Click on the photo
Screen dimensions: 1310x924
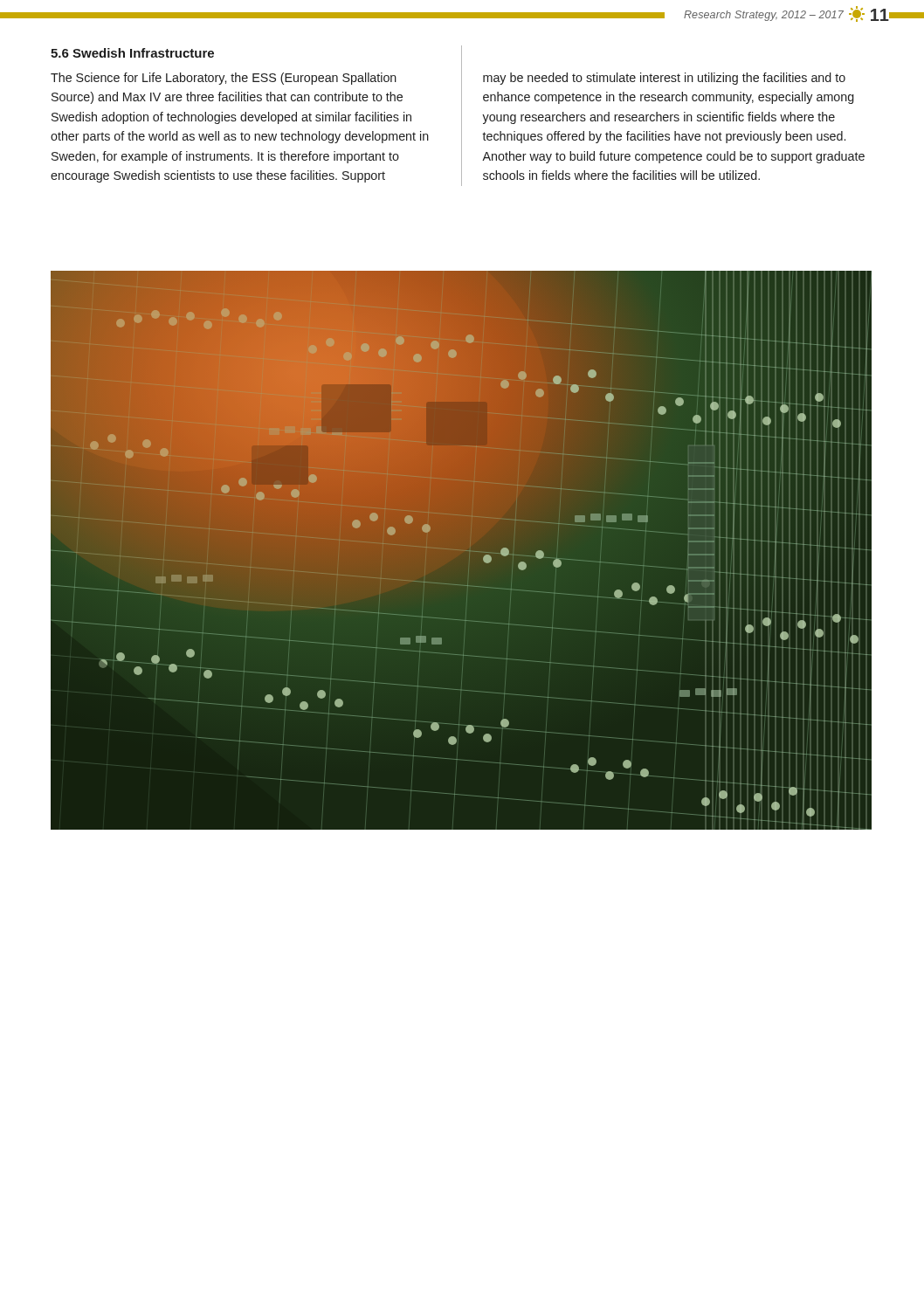click(x=461, y=550)
